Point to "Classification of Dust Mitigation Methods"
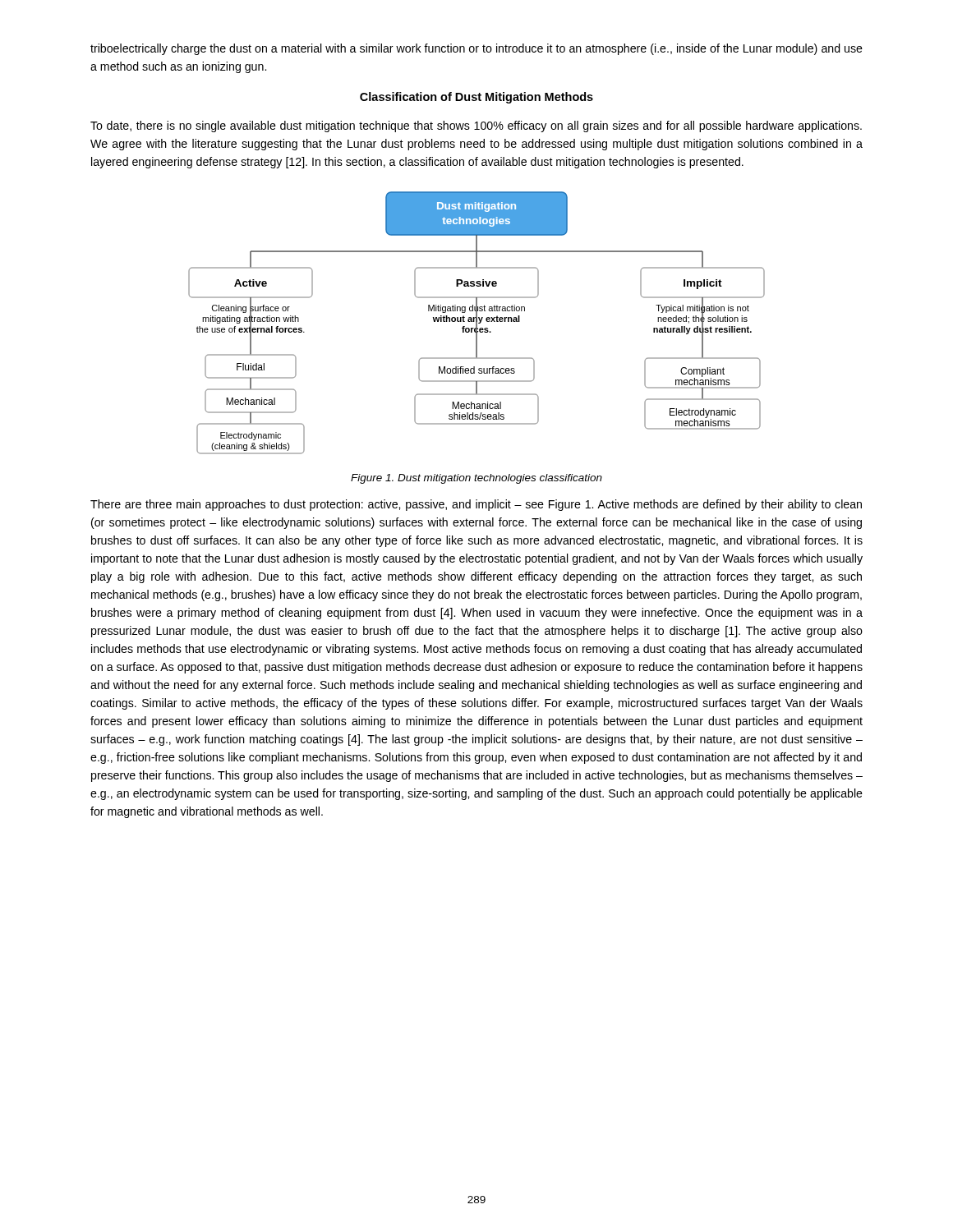Screen dimensions: 1232x953 point(476,97)
